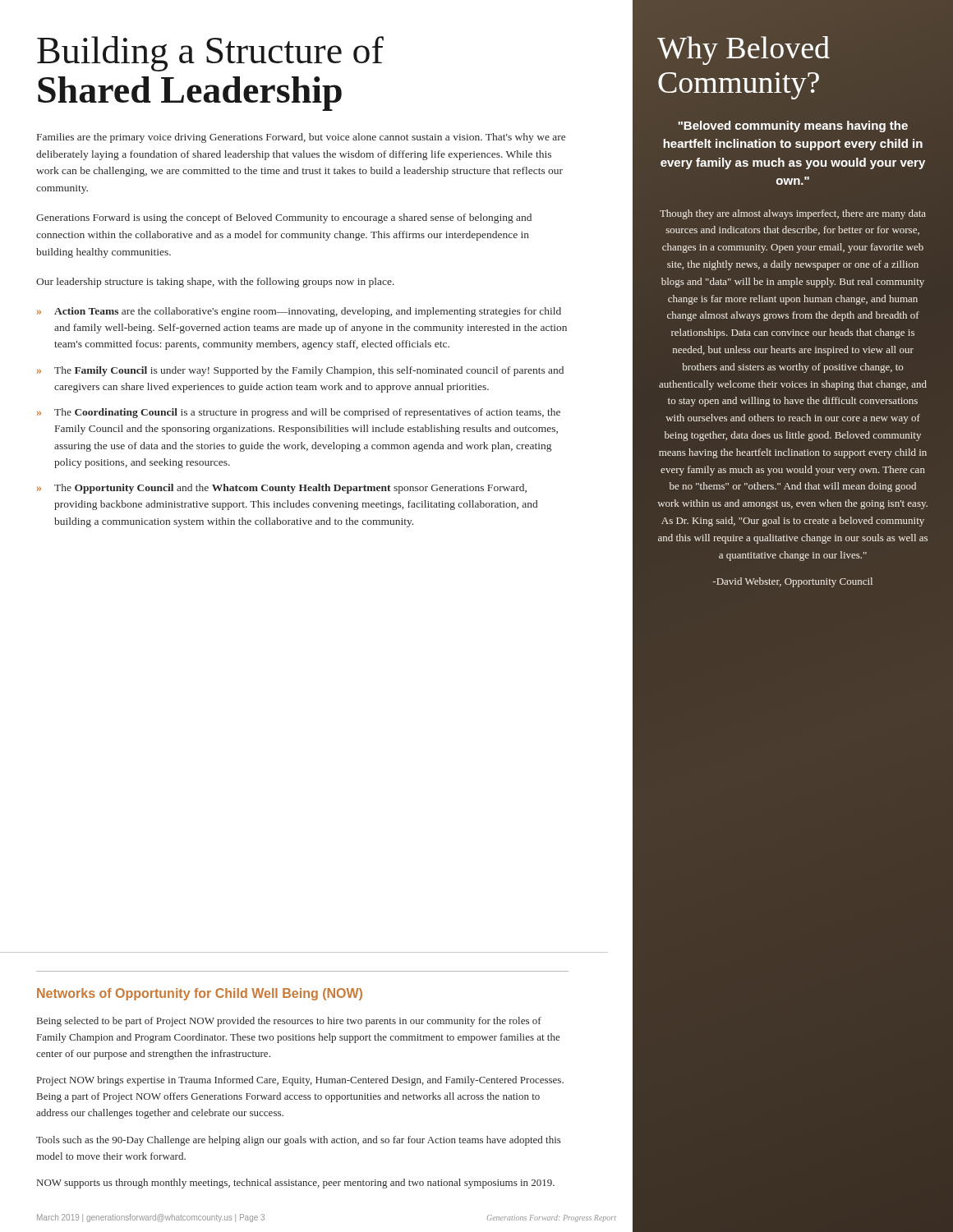Find the list item with the text "» The Family"

click(302, 379)
